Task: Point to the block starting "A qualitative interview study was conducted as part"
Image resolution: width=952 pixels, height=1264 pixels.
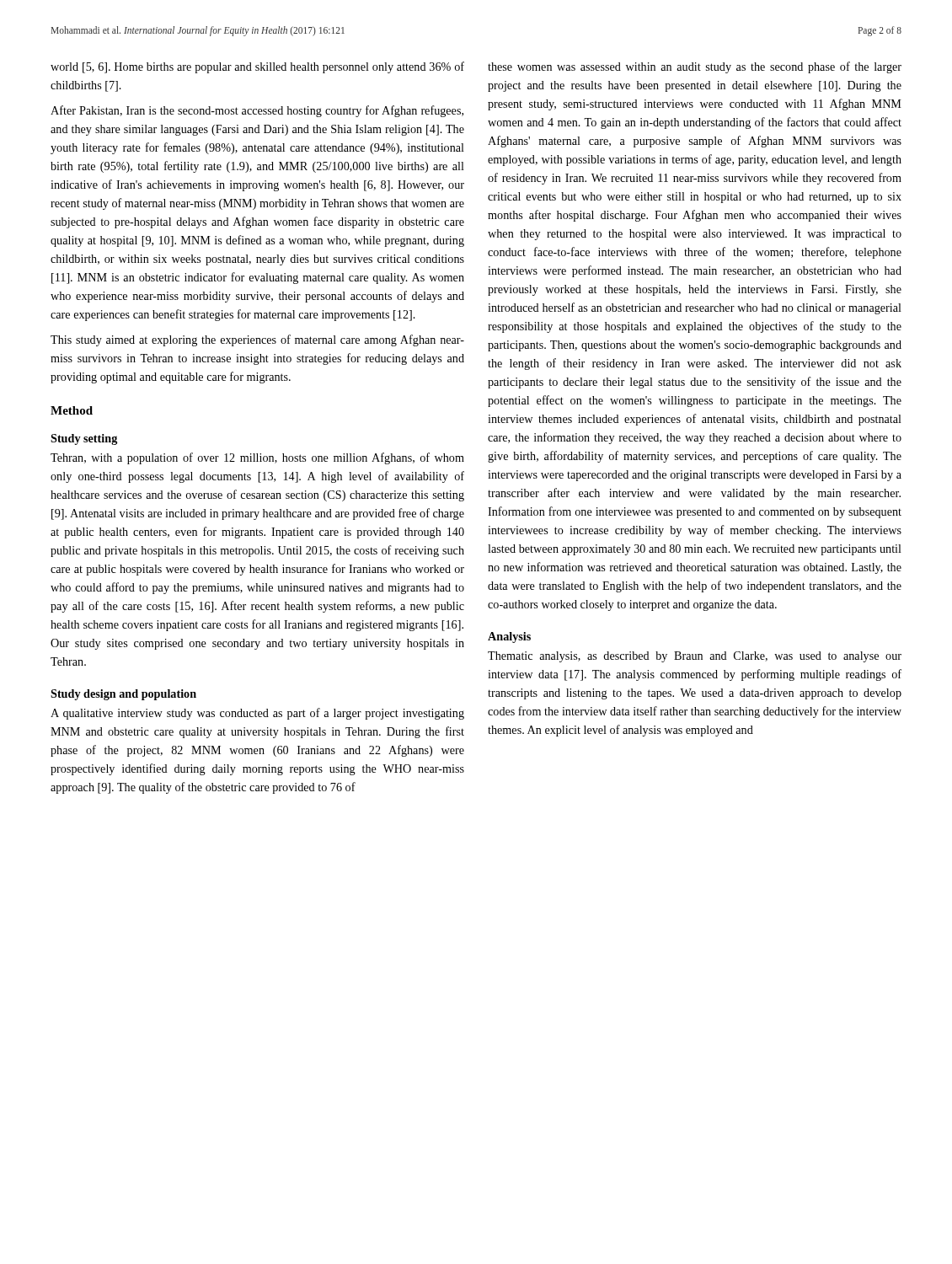Action: click(x=257, y=750)
